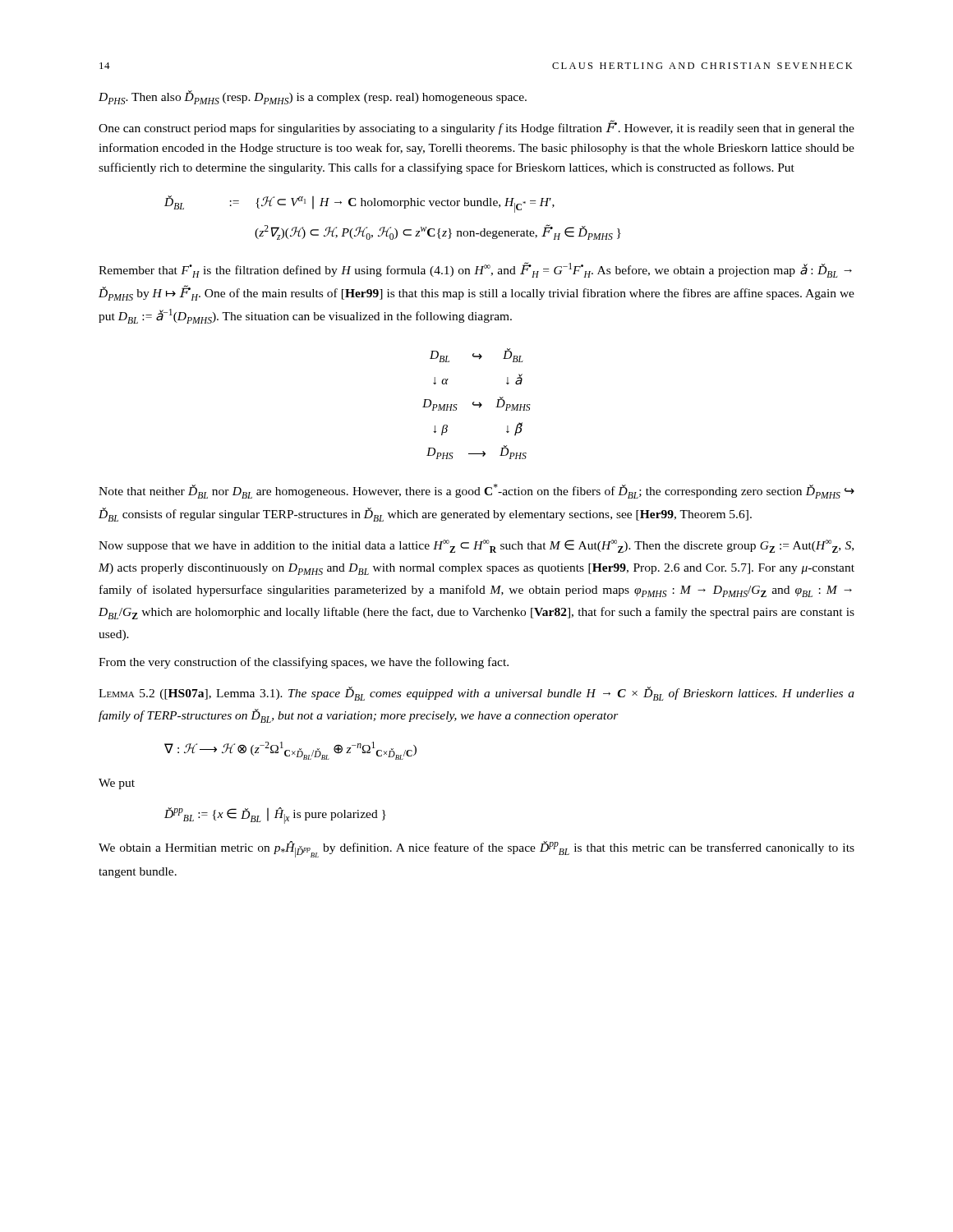Select the region starting "We put"
953x1232 pixels.
[x=117, y=784]
